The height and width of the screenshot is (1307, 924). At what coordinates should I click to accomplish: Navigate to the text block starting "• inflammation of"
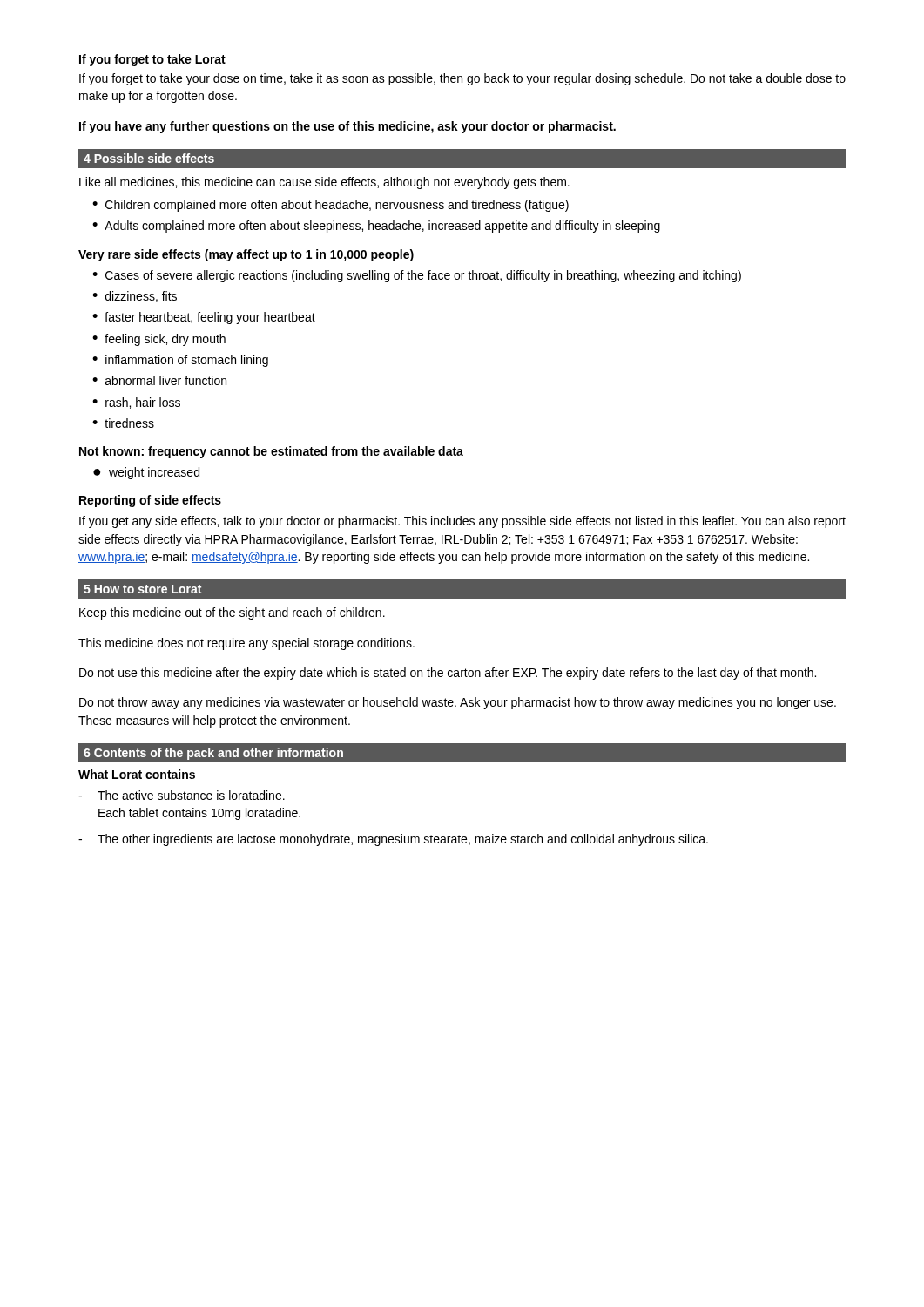pos(181,360)
